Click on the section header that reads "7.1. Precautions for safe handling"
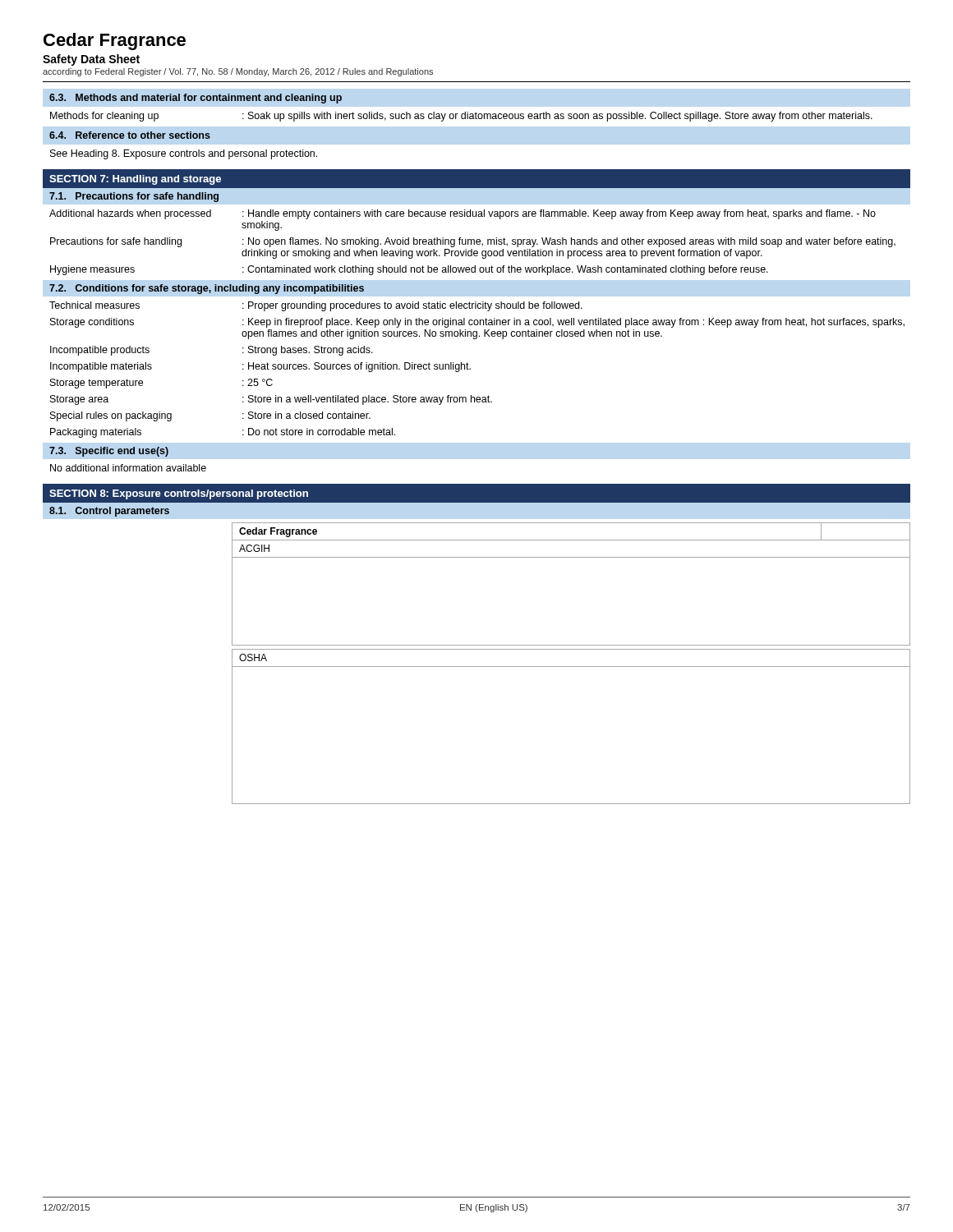The image size is (953, 1232). pyautogui.click(x=134, y=196)
